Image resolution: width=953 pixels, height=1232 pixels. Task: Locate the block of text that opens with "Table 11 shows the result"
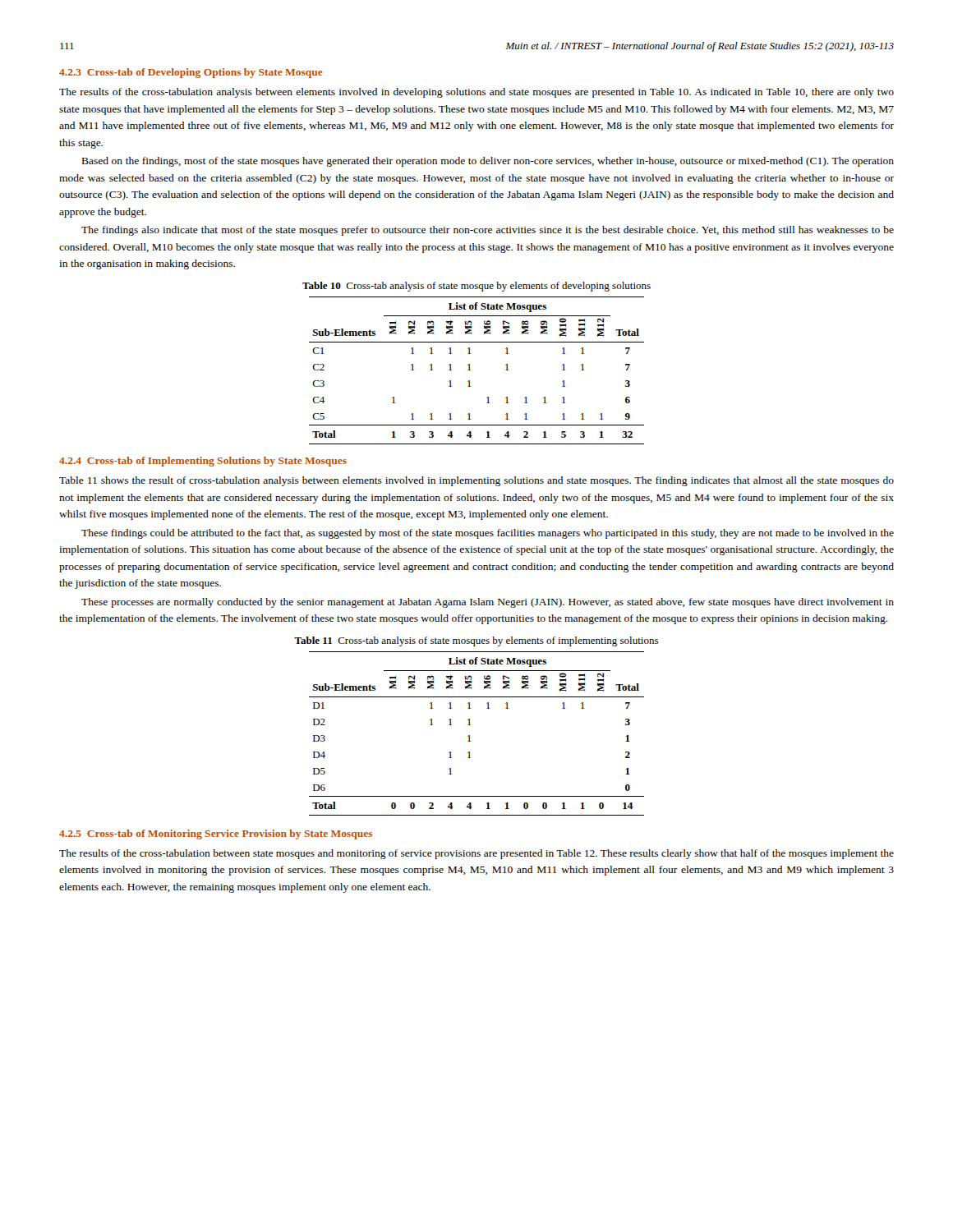[476, 497]
